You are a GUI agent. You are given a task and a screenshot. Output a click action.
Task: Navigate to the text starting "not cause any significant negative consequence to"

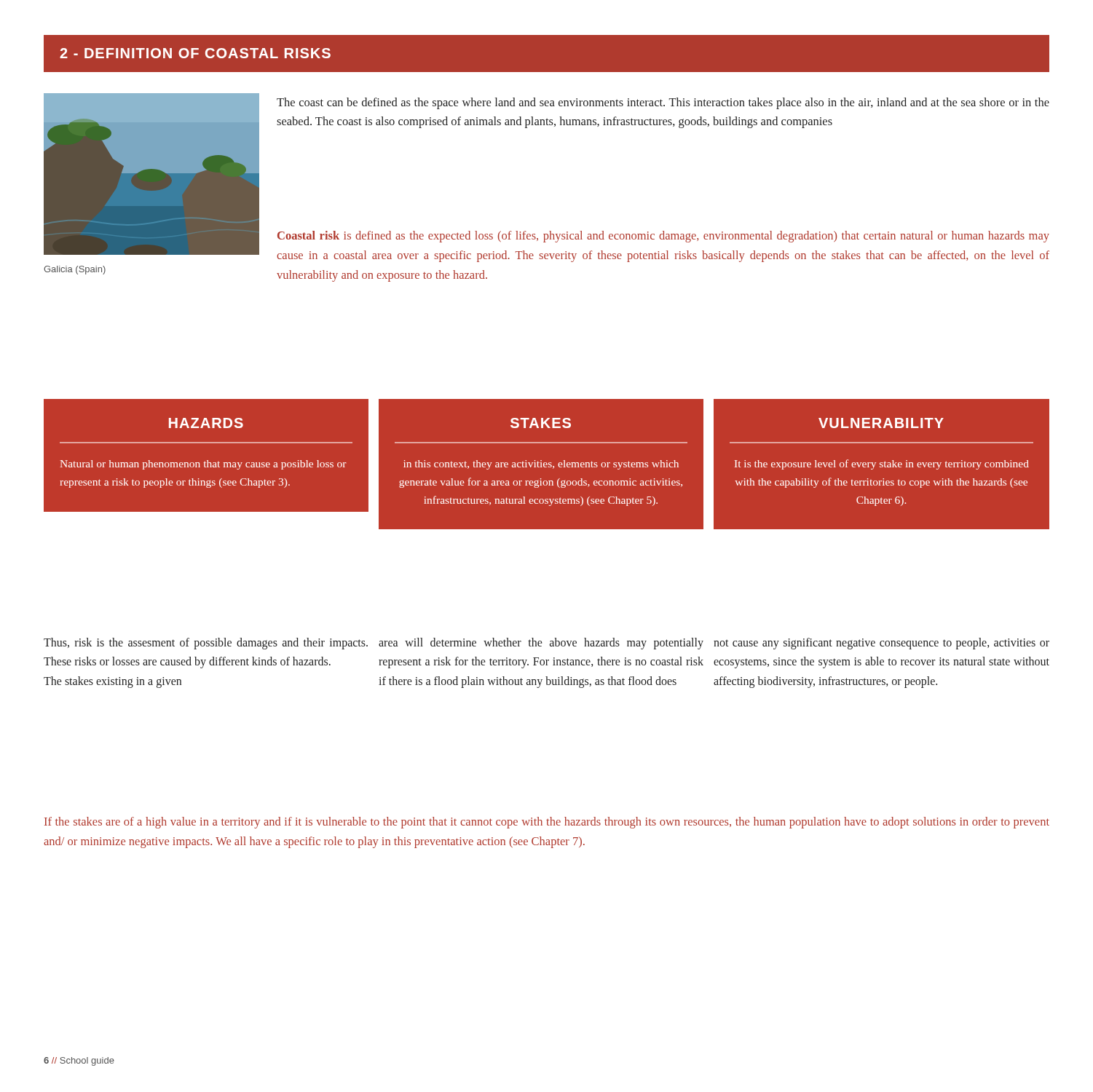click(x=881, y=662)
